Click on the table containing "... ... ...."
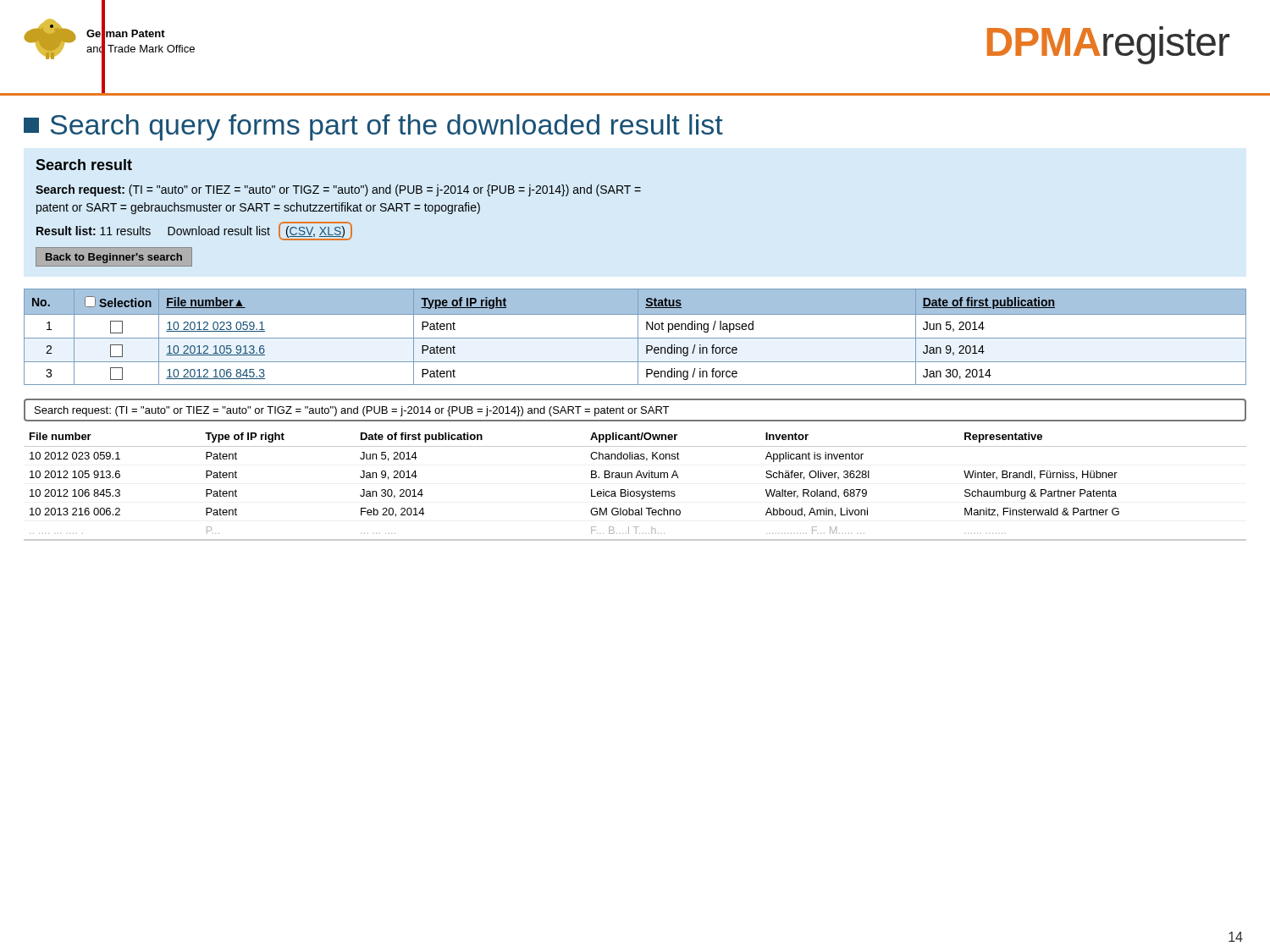Screen dimensions: 952x1270 coord(635,484)
